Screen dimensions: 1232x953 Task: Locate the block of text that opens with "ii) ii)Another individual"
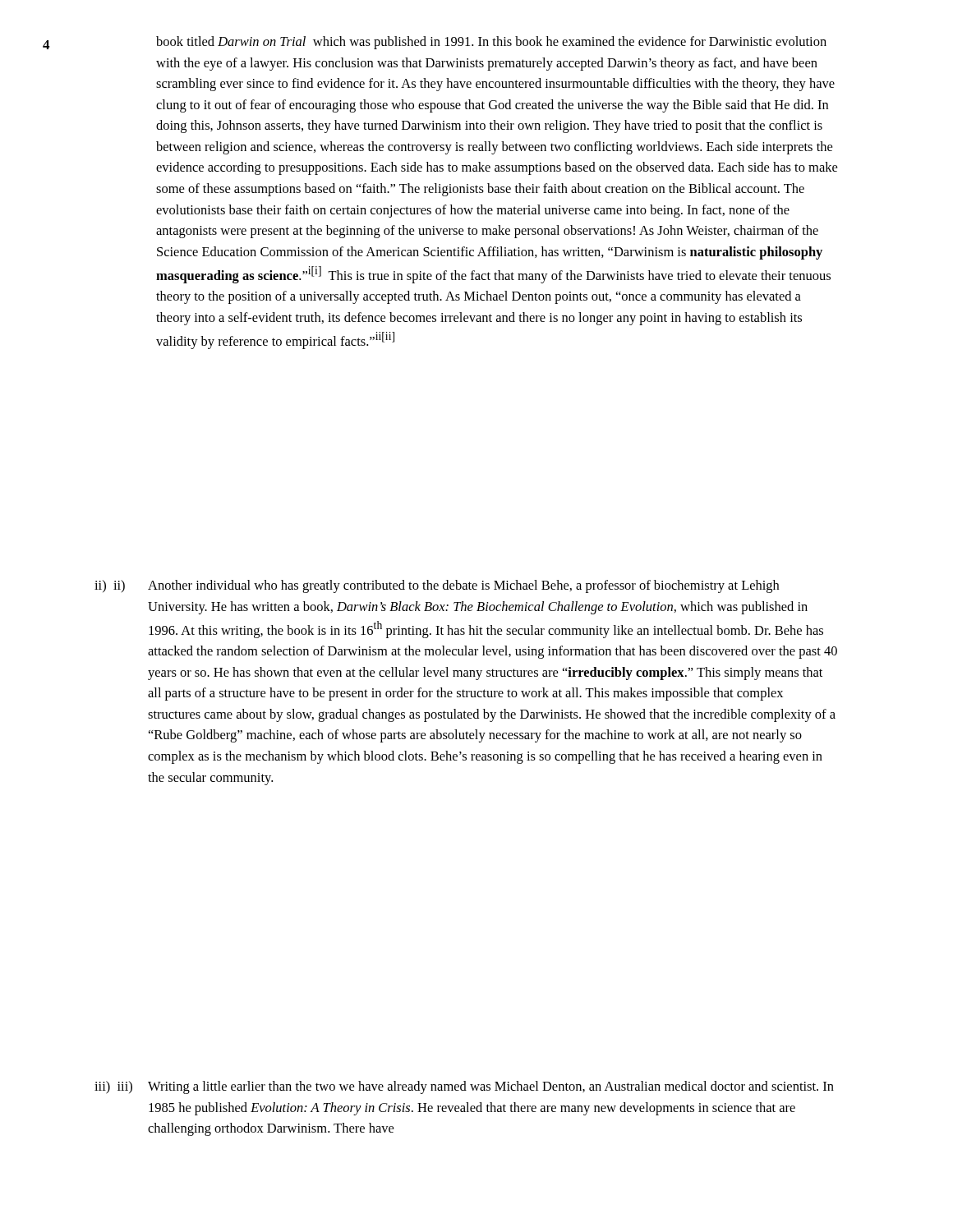pos(466,681)
